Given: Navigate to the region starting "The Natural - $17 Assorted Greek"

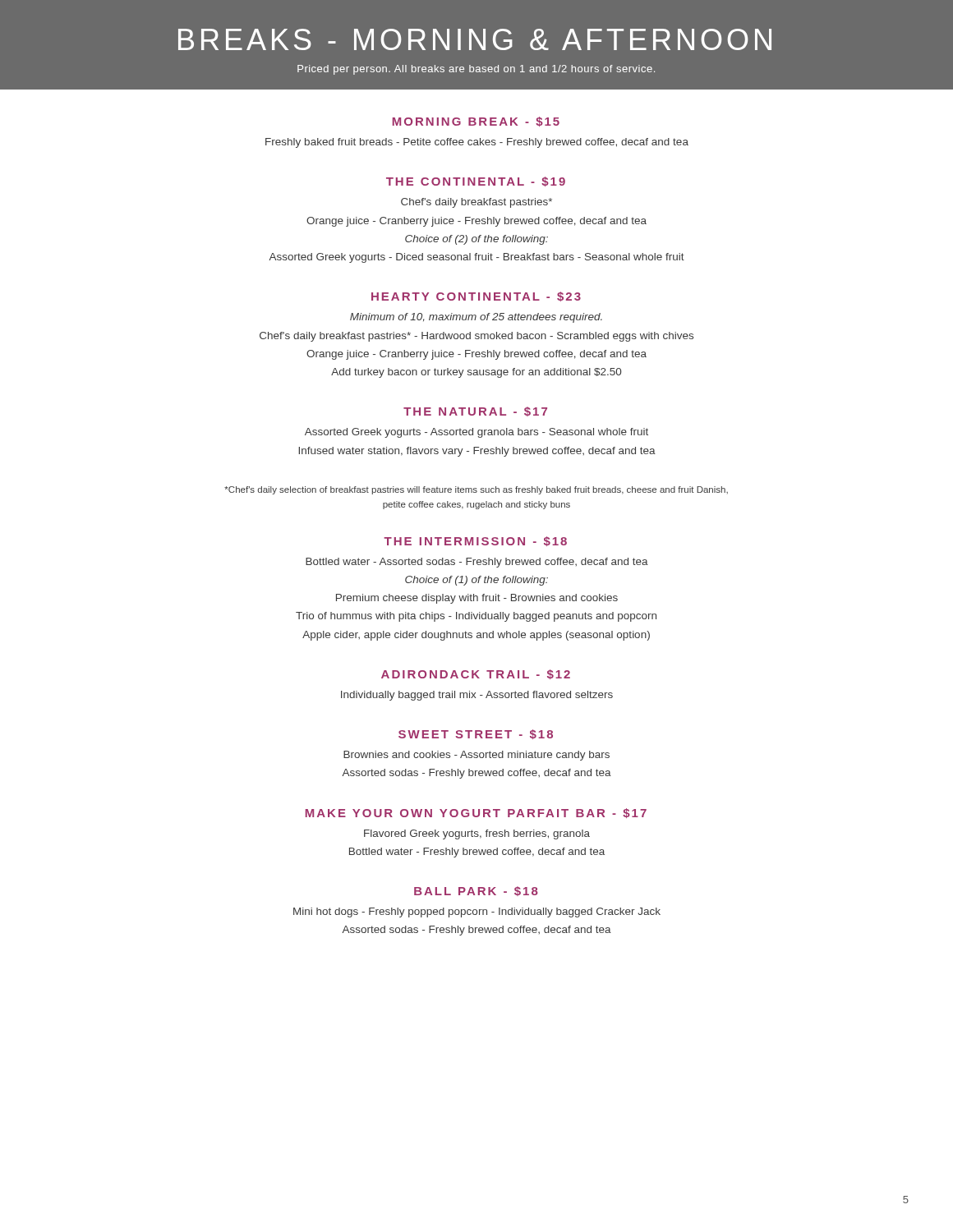Looking at the screenshot, I should click(x=476, y=432).
